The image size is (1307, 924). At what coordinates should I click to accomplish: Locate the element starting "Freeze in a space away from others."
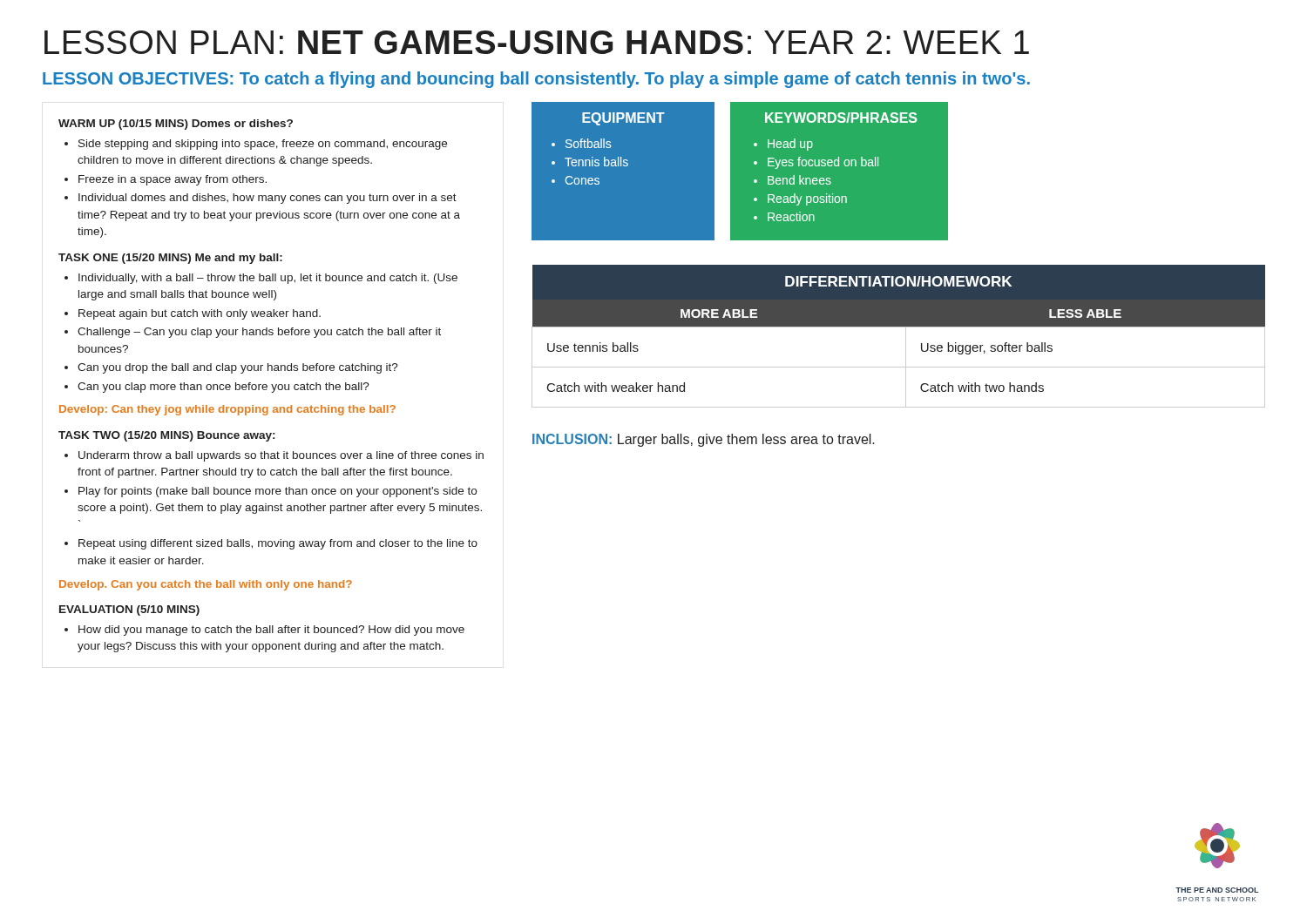[173, 179]
